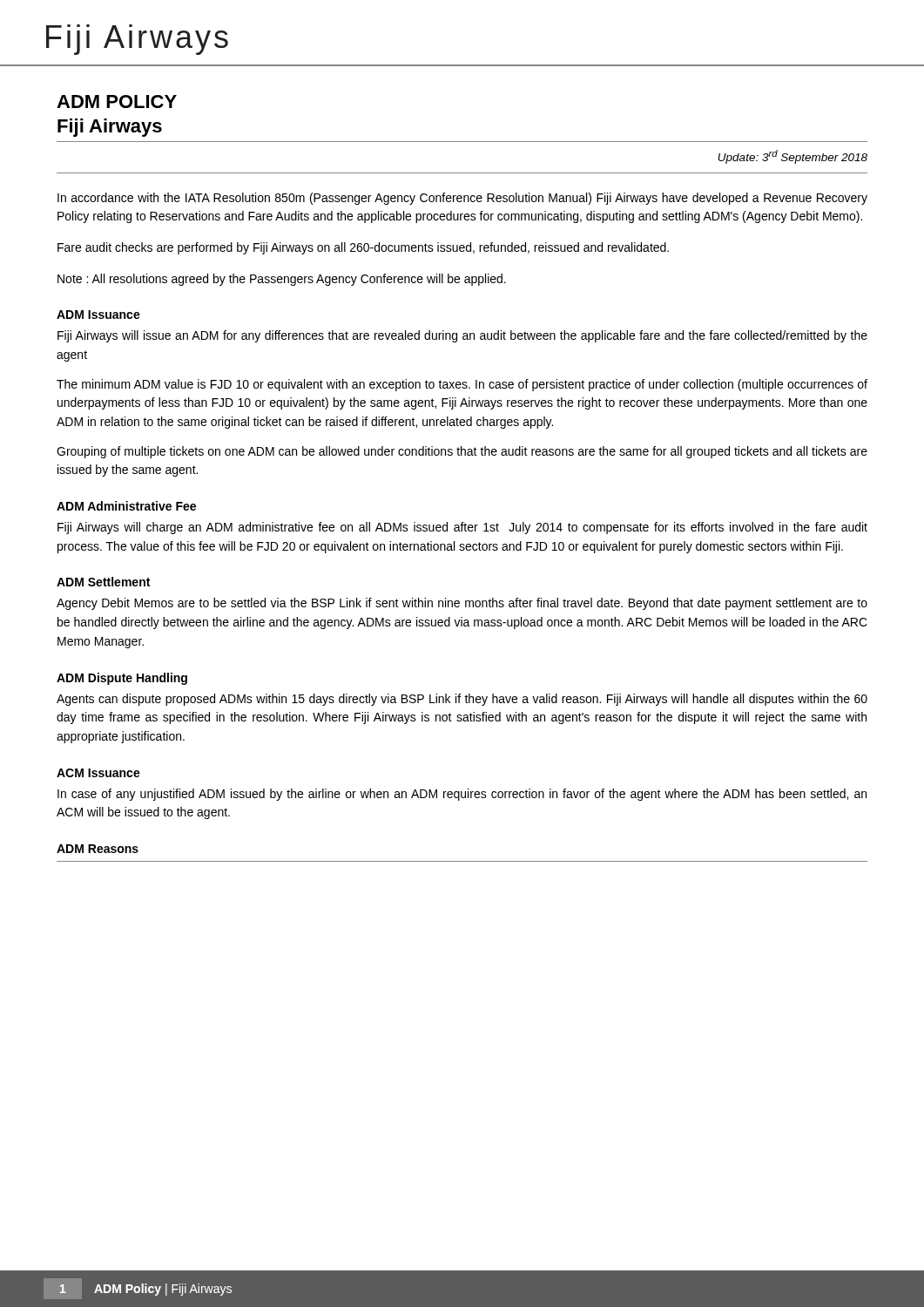
Task: Locate the block starting "Fare audit checks are performed by"
Action: pos(363,247)
